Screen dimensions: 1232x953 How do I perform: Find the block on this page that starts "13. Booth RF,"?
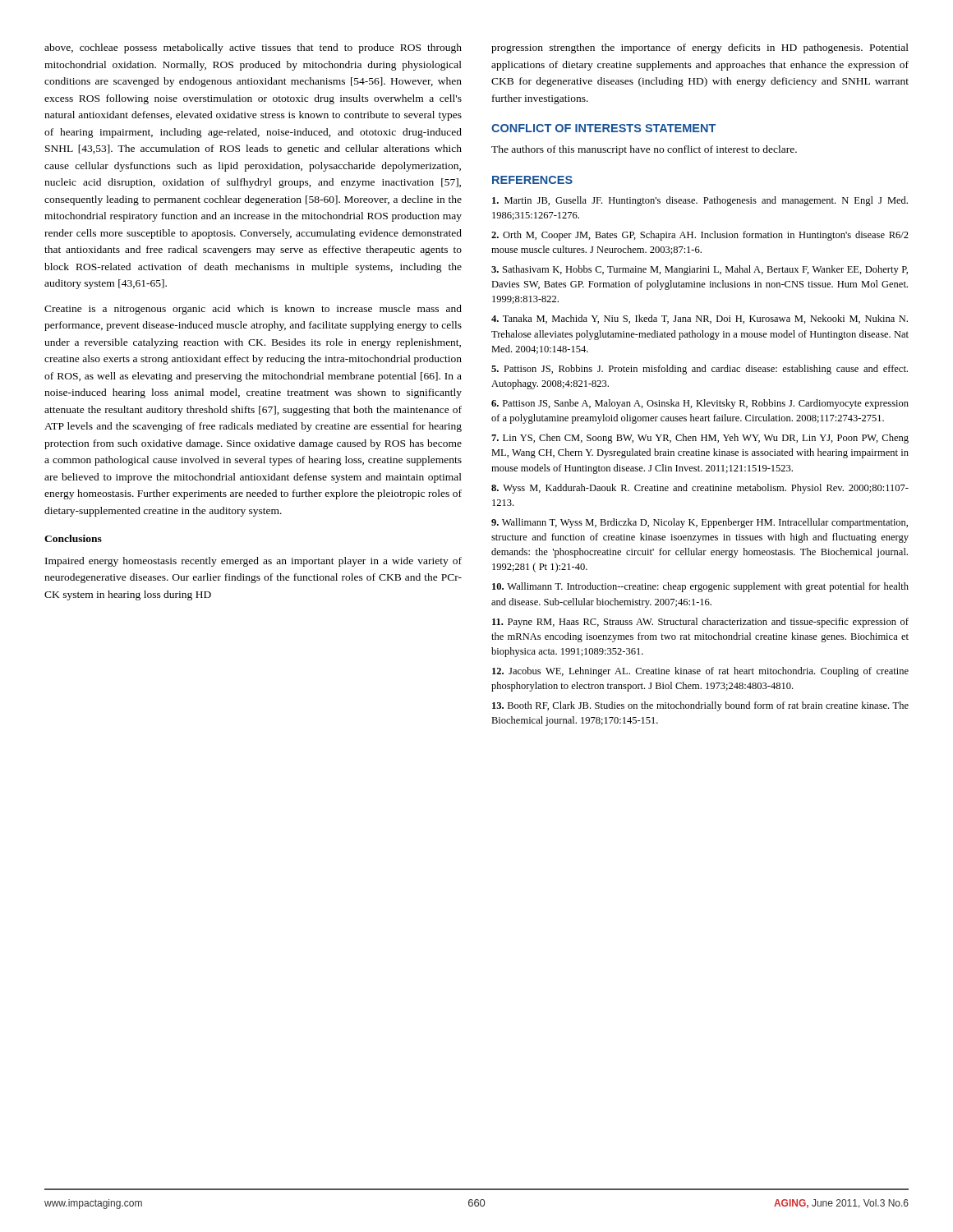point(700,713)
